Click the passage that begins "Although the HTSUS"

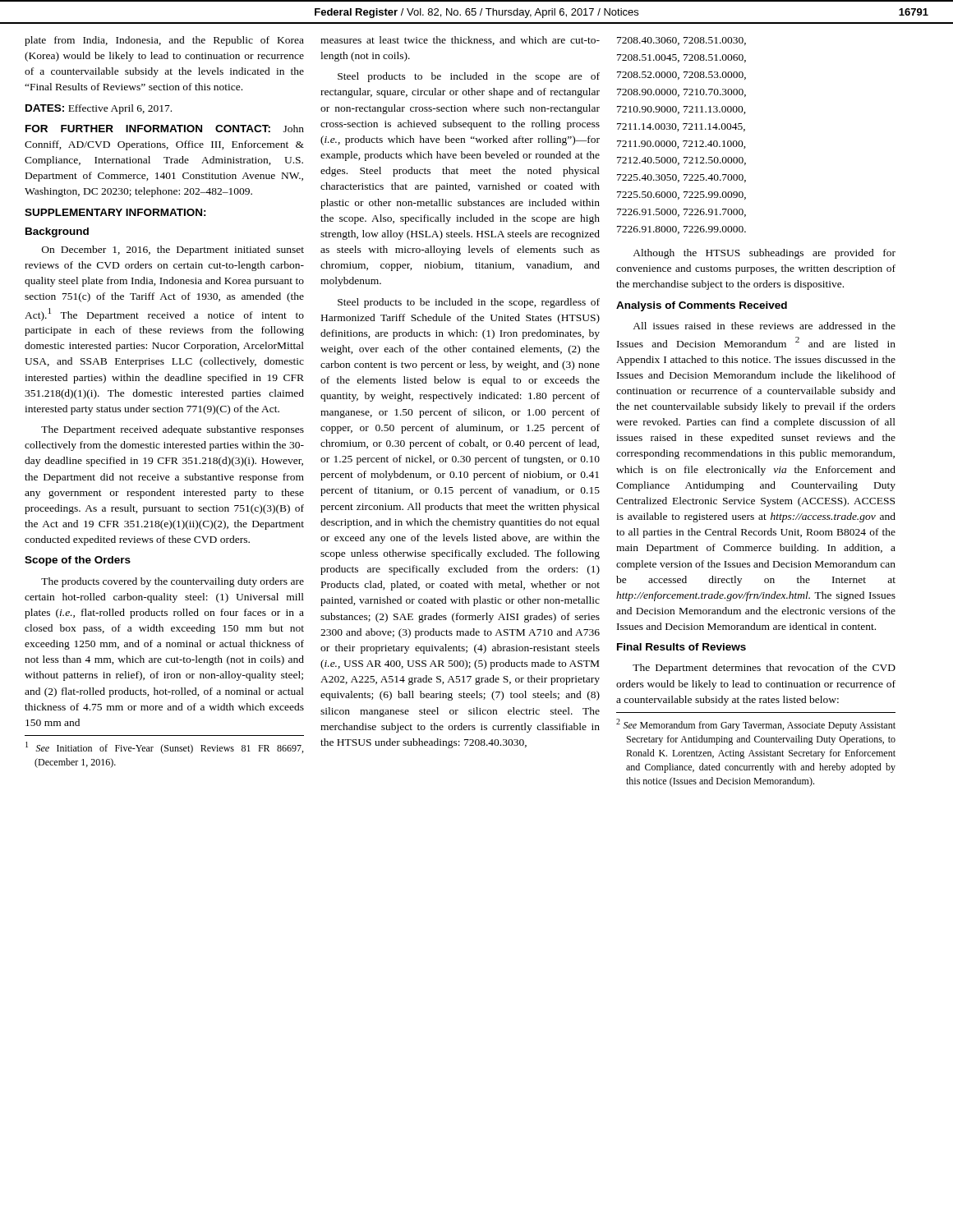756,268
